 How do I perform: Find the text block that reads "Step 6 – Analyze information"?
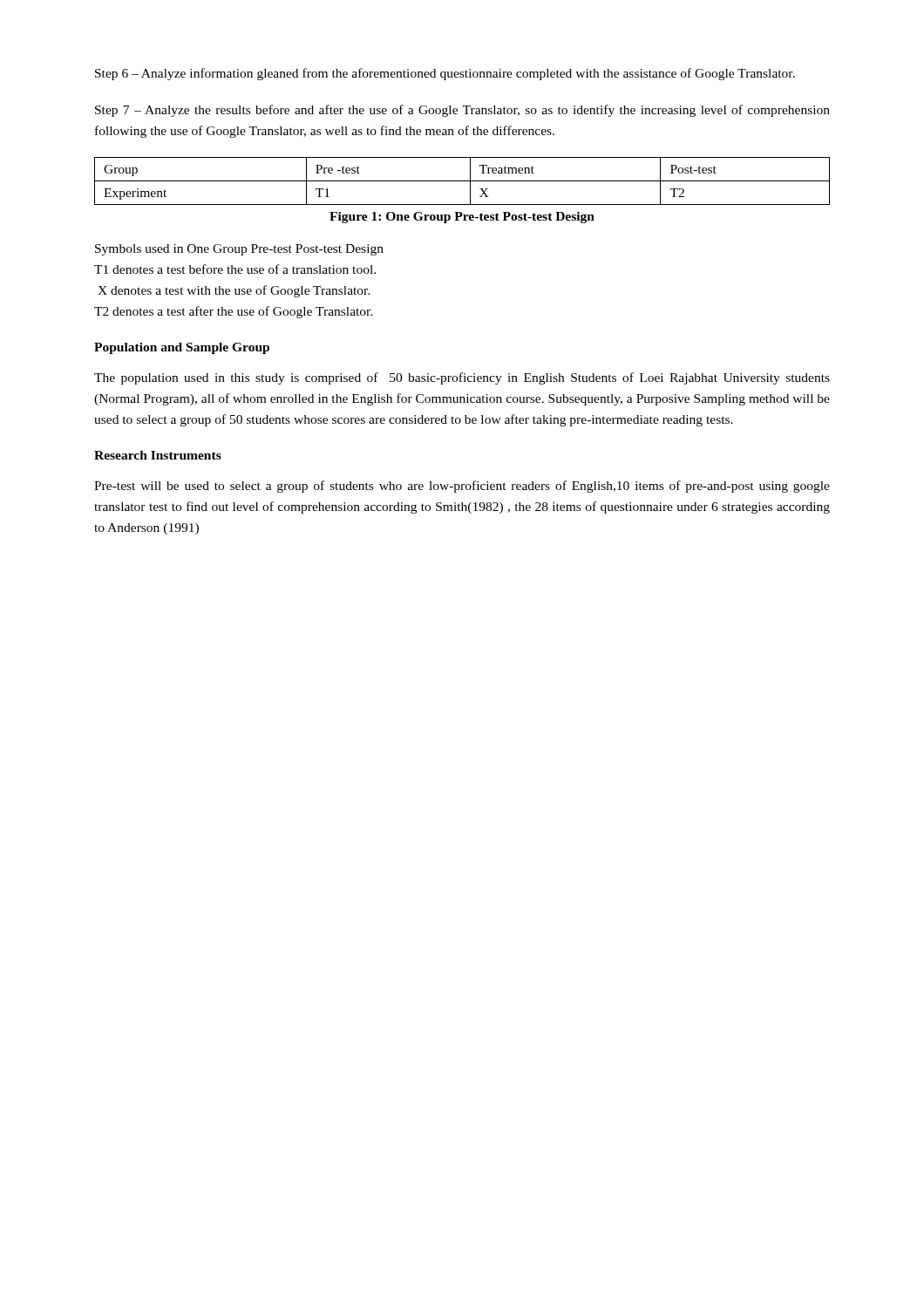tap(445, 73)
